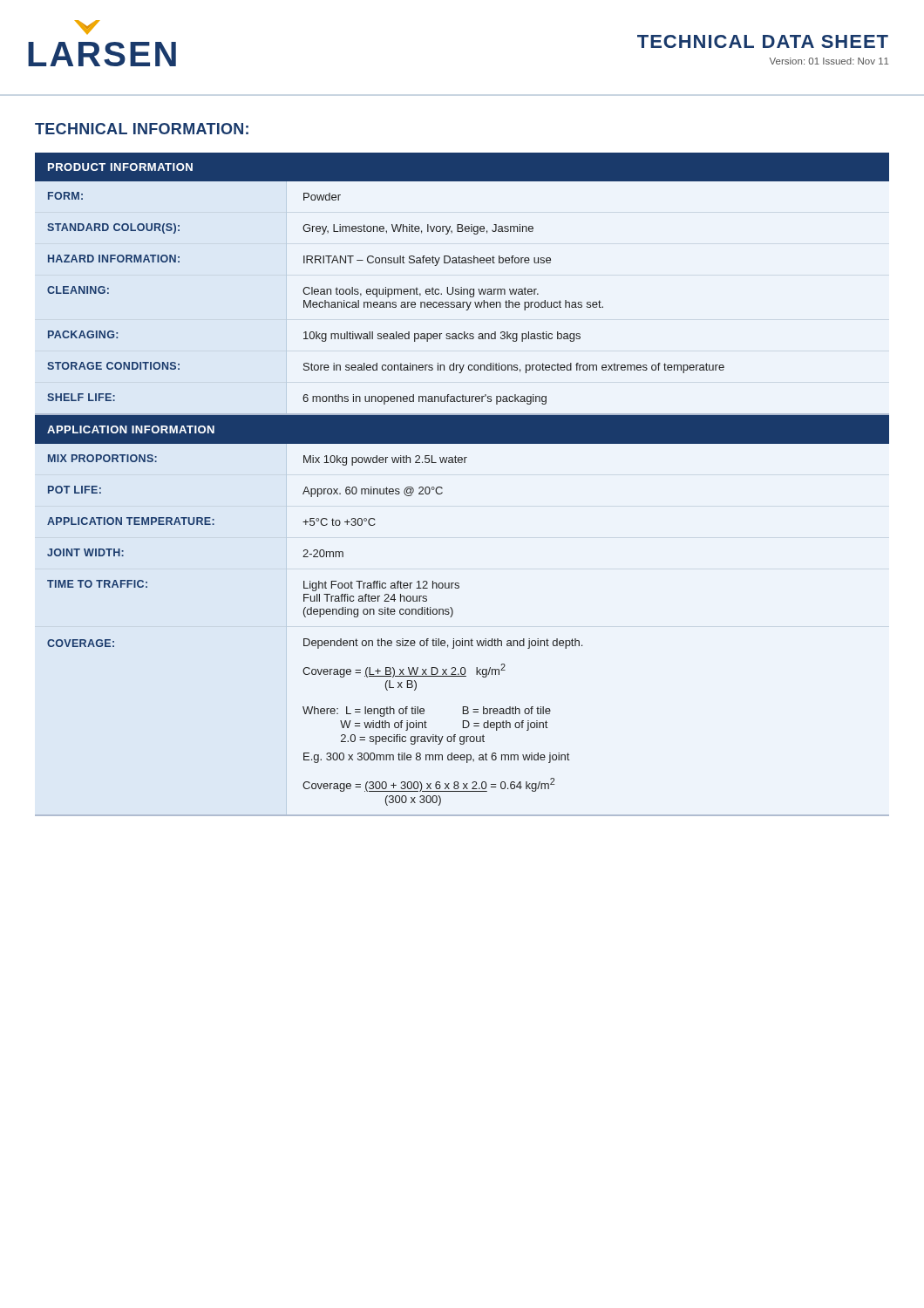The image size is (924, 1308).
Task: Select the section header
Action: 142,129
